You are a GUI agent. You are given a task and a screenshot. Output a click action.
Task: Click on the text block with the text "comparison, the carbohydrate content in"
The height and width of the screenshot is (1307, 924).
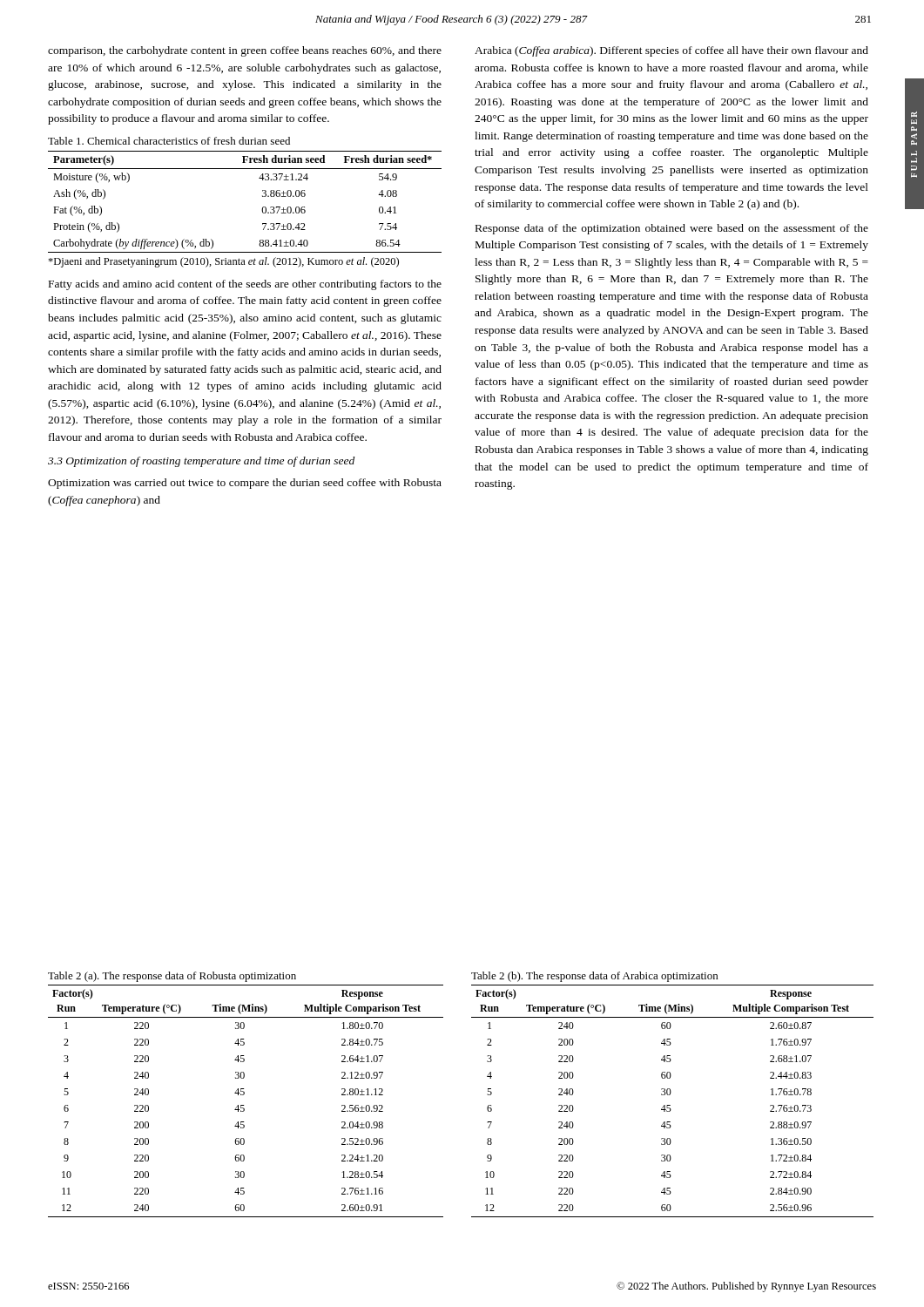tap(245, 84)
